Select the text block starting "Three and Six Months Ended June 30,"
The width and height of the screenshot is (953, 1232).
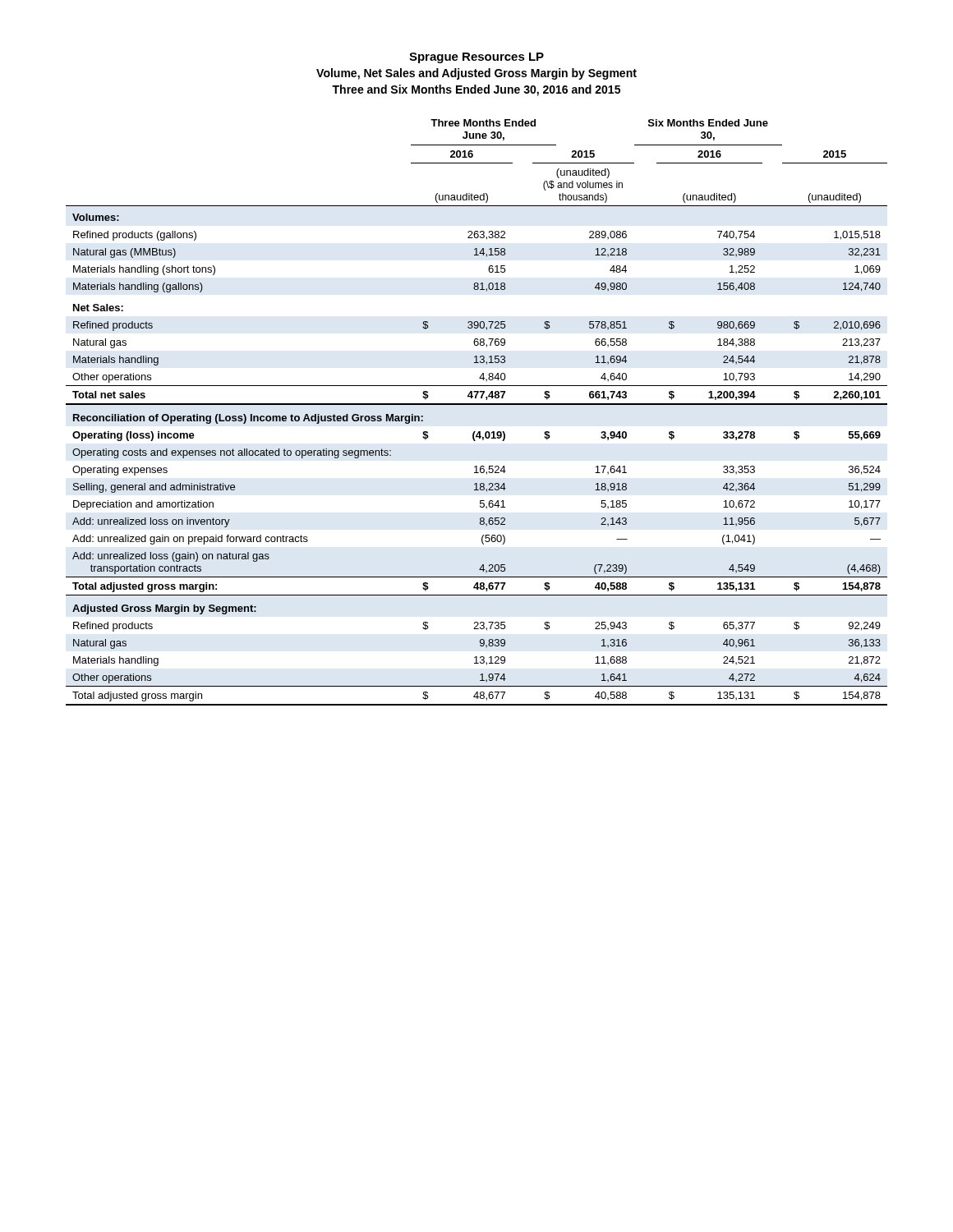[476, 90]
